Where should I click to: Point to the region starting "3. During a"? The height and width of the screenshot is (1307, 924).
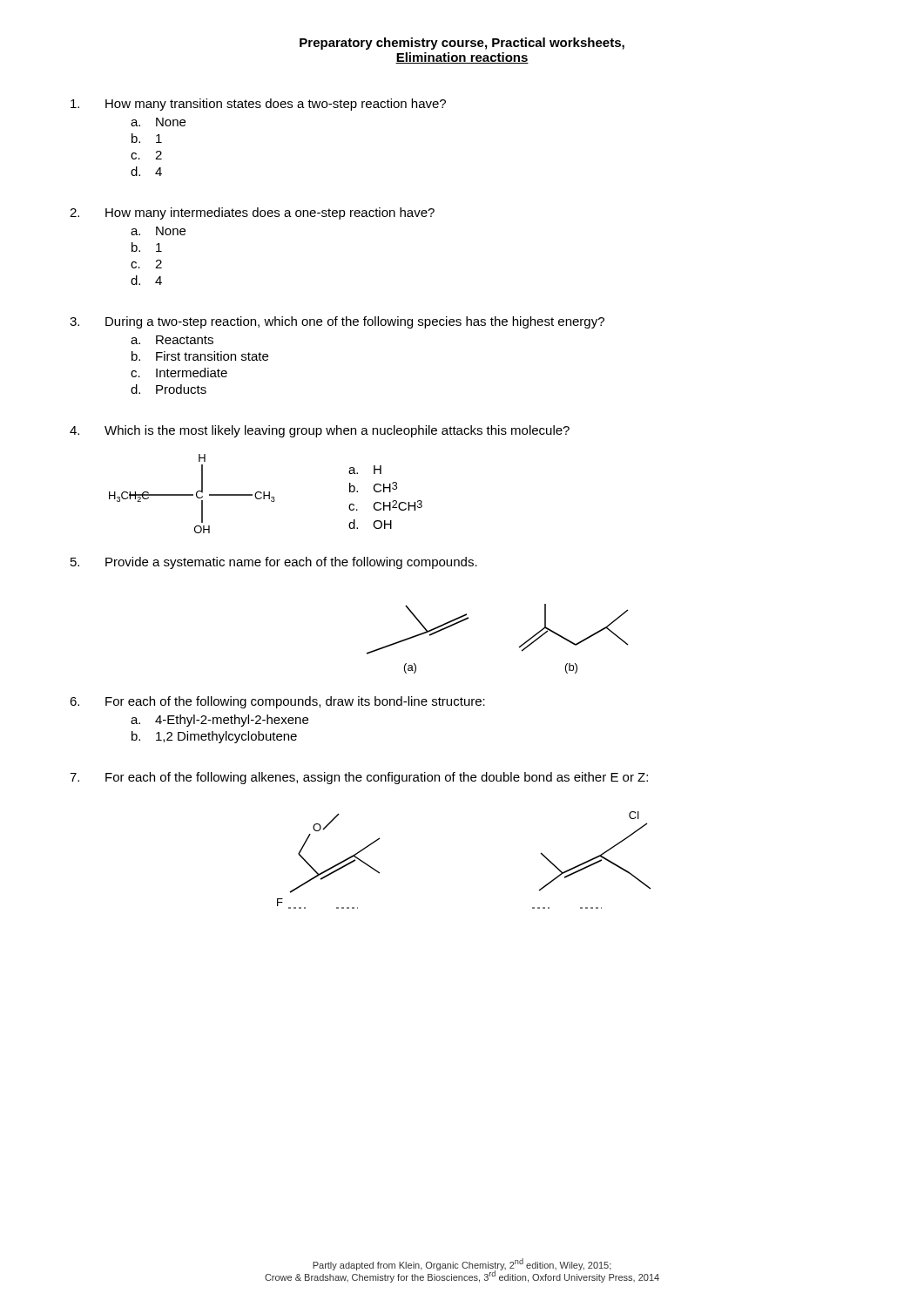point(337,322)
